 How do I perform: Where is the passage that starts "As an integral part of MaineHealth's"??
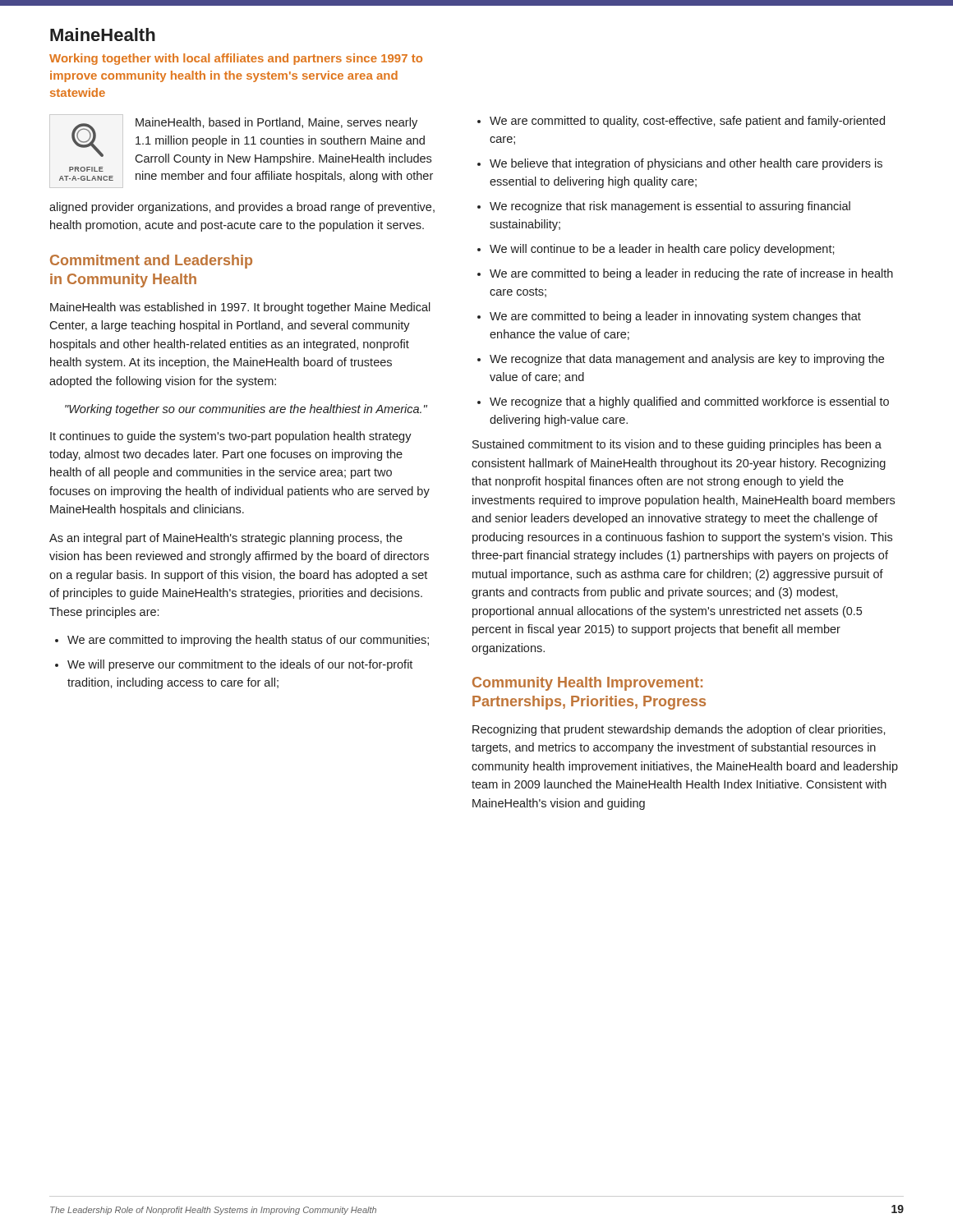[242, 575]
